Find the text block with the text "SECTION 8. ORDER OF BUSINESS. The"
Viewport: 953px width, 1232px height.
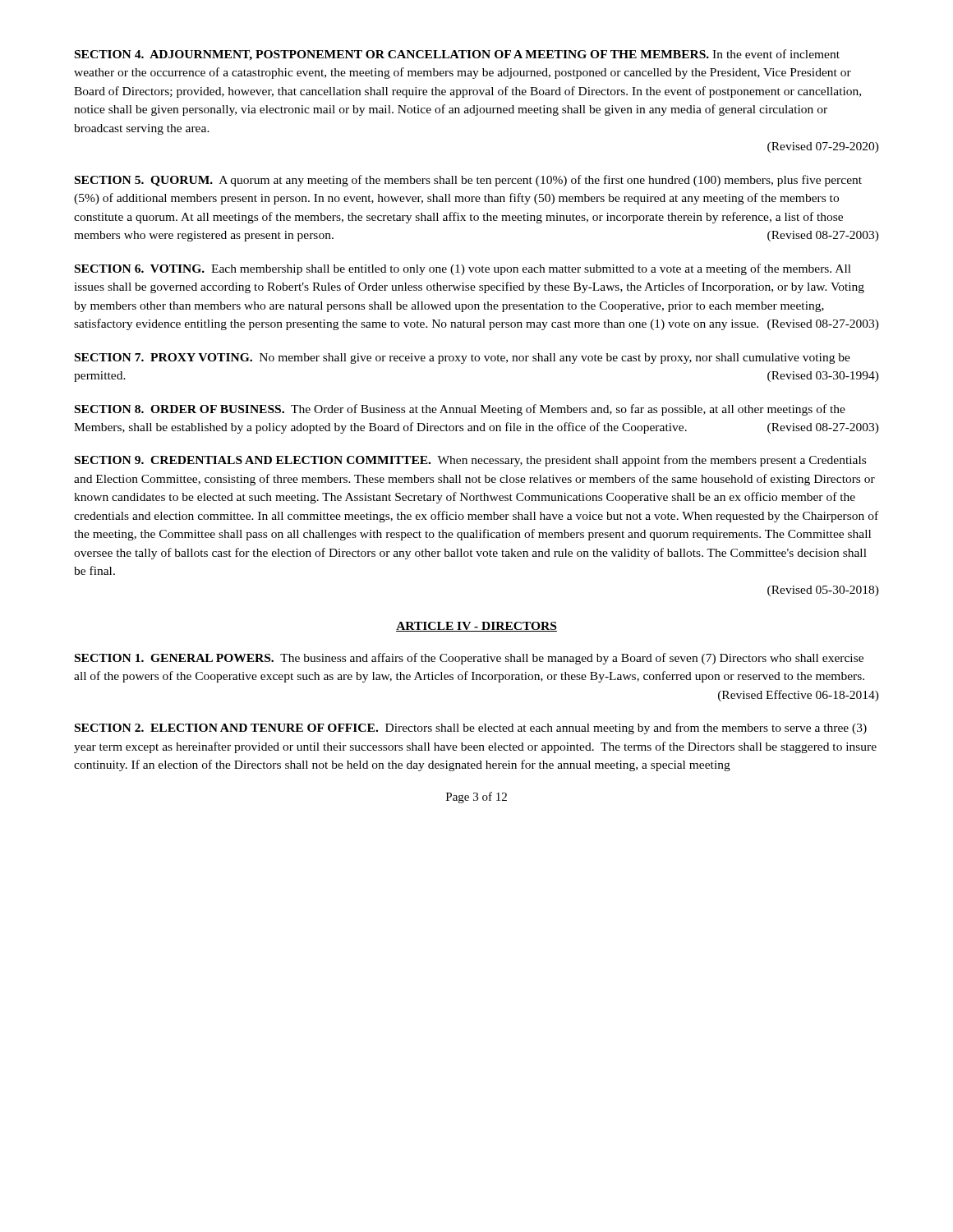[476, 419]
